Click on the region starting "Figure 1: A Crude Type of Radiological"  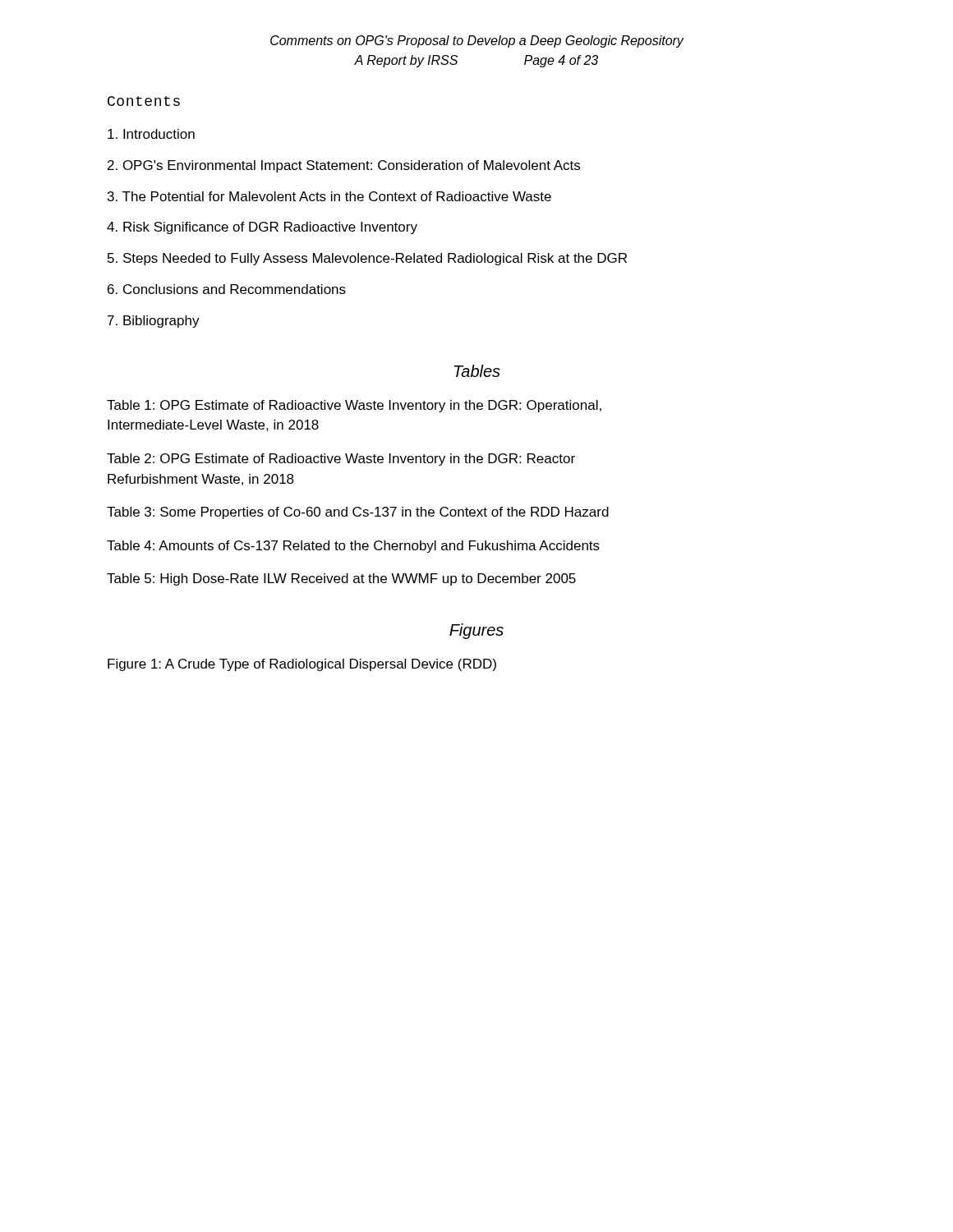(x=302, y=664)
